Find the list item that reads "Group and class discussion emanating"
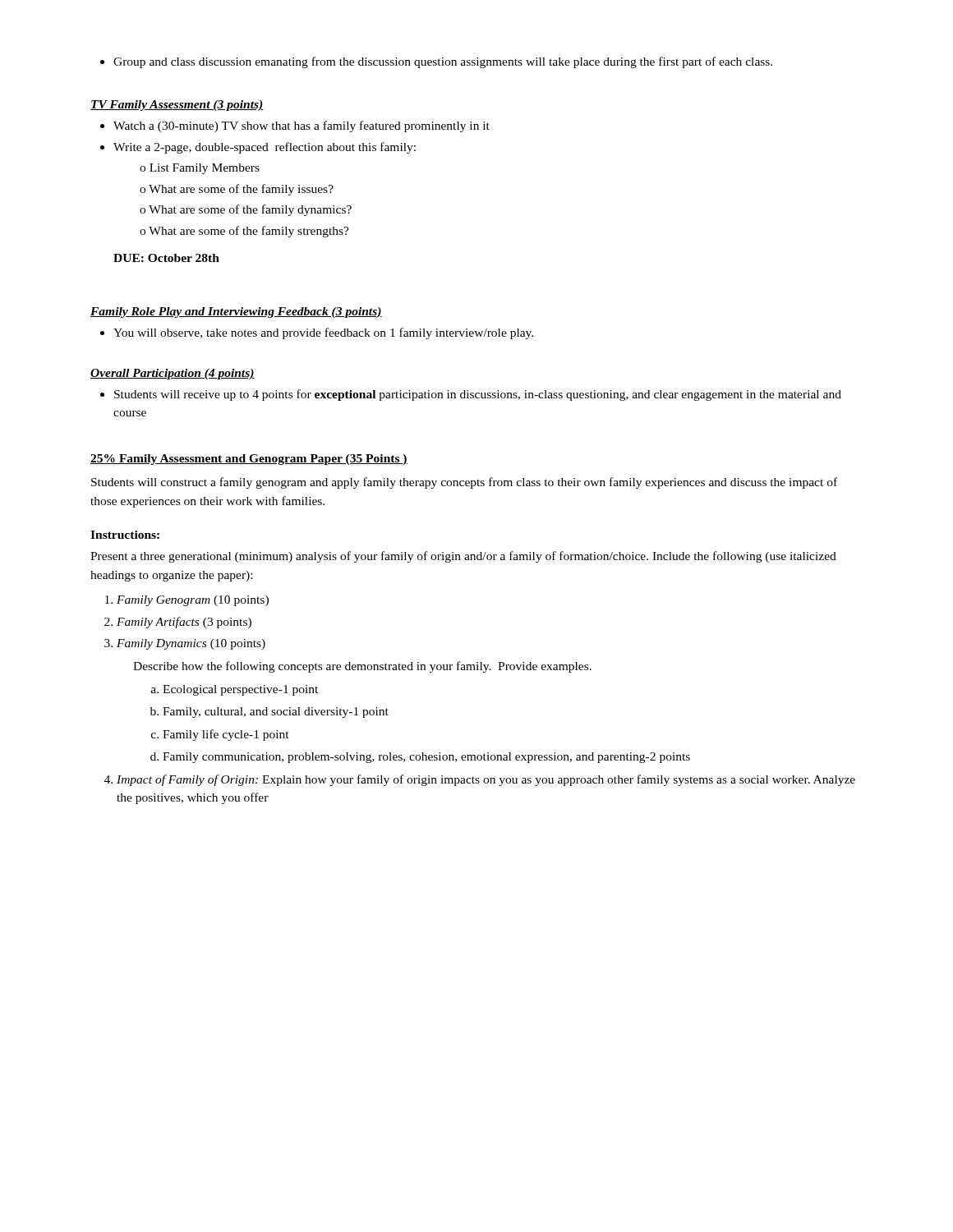Image resolution: width=953 pixels, height=1232 pixels. (476, 62)
